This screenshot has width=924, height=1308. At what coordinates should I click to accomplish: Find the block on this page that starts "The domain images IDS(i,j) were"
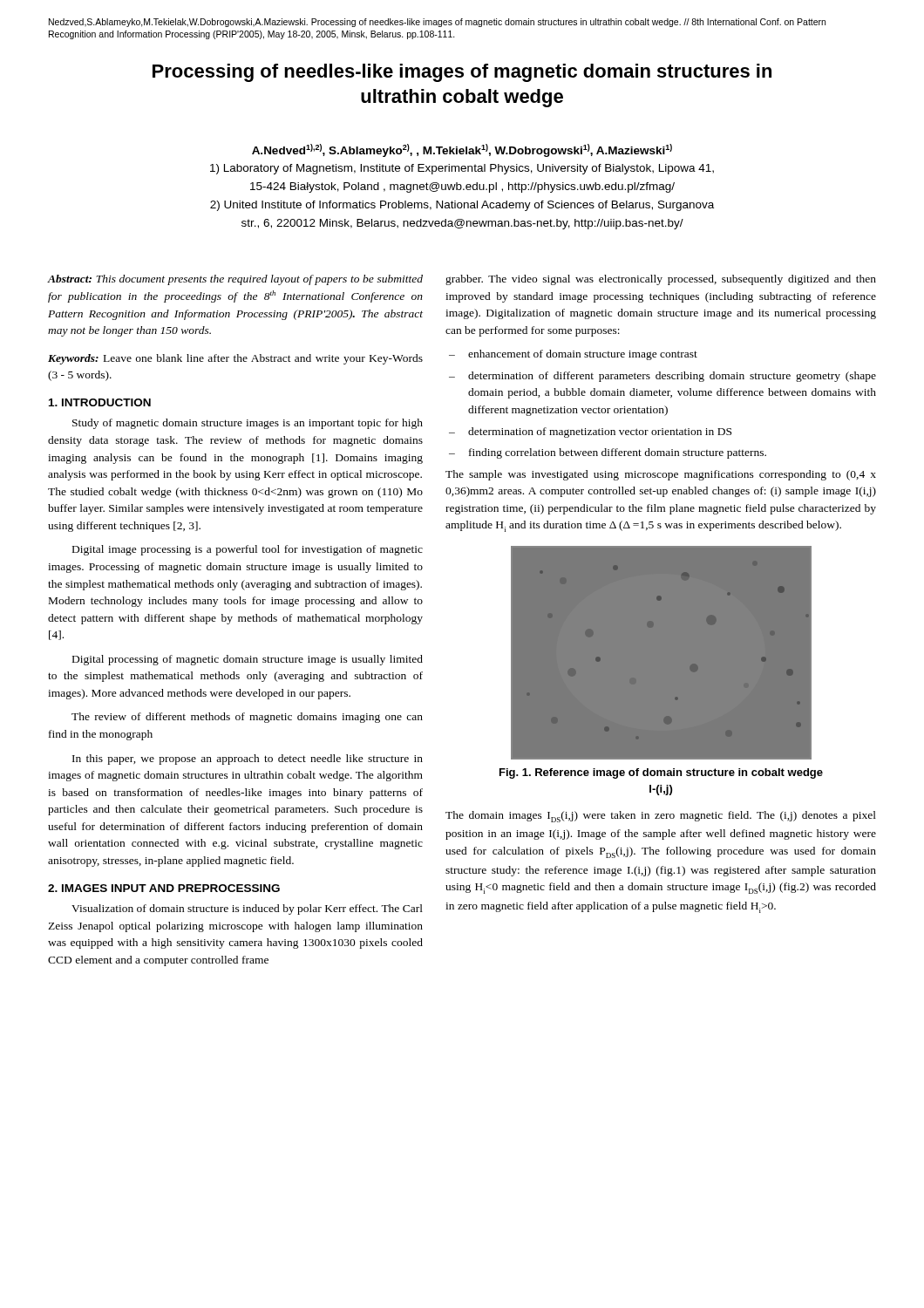pyautogui.click(x=661, y=861)
